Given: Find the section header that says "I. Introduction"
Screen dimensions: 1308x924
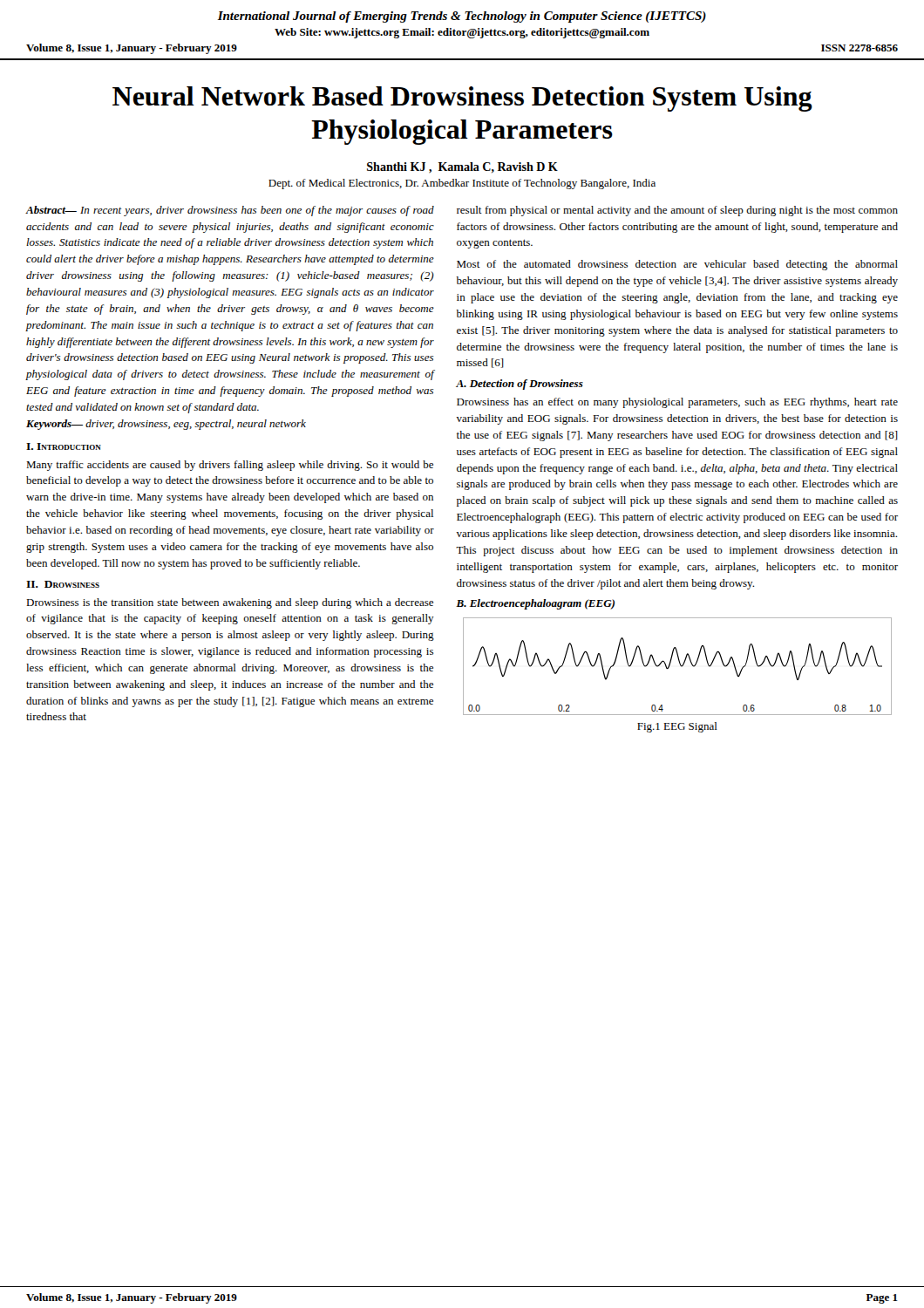Looking at the screenshot, I should click(64, 446).
